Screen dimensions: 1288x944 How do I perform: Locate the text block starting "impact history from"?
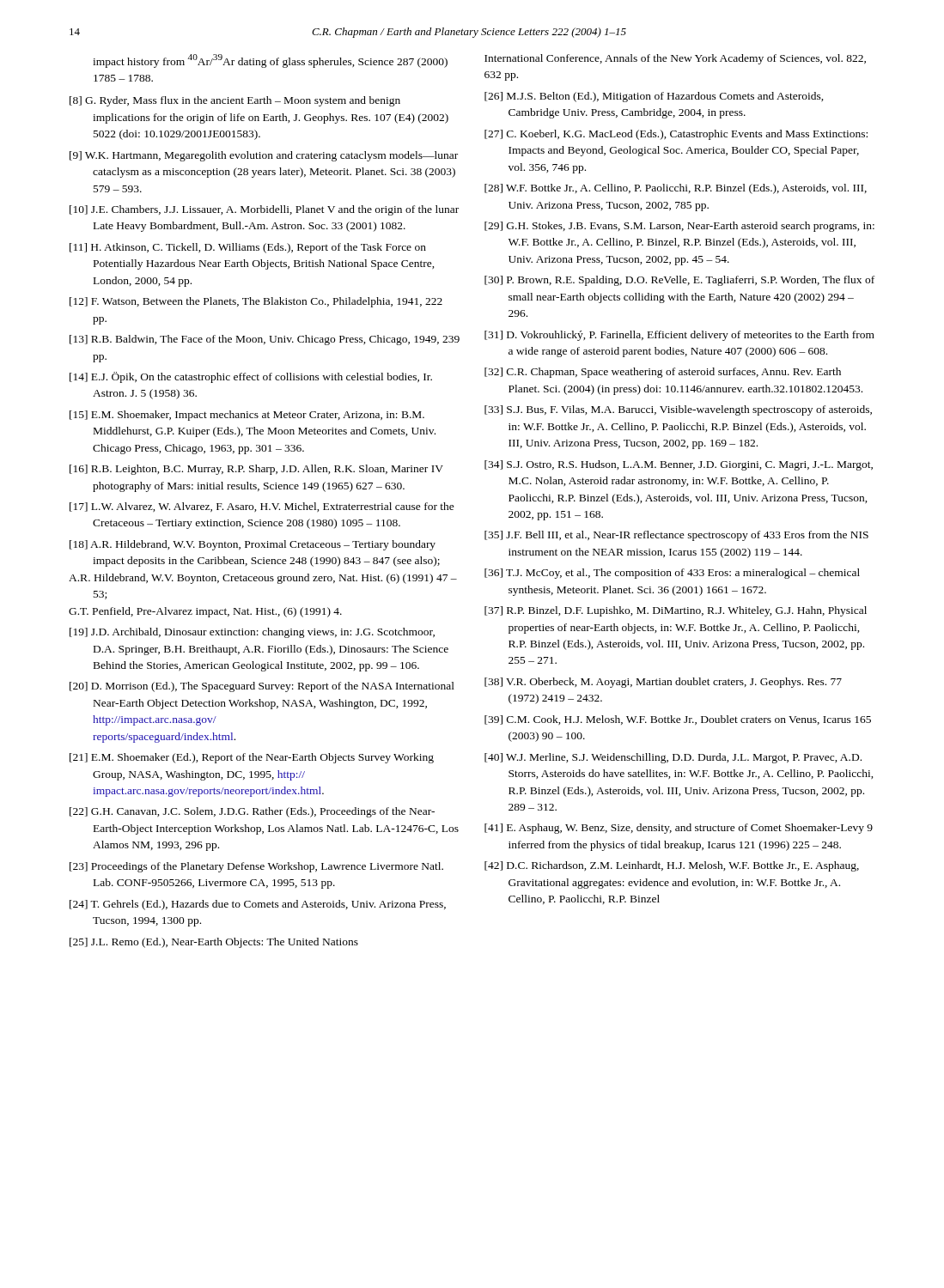coord(270,68)
